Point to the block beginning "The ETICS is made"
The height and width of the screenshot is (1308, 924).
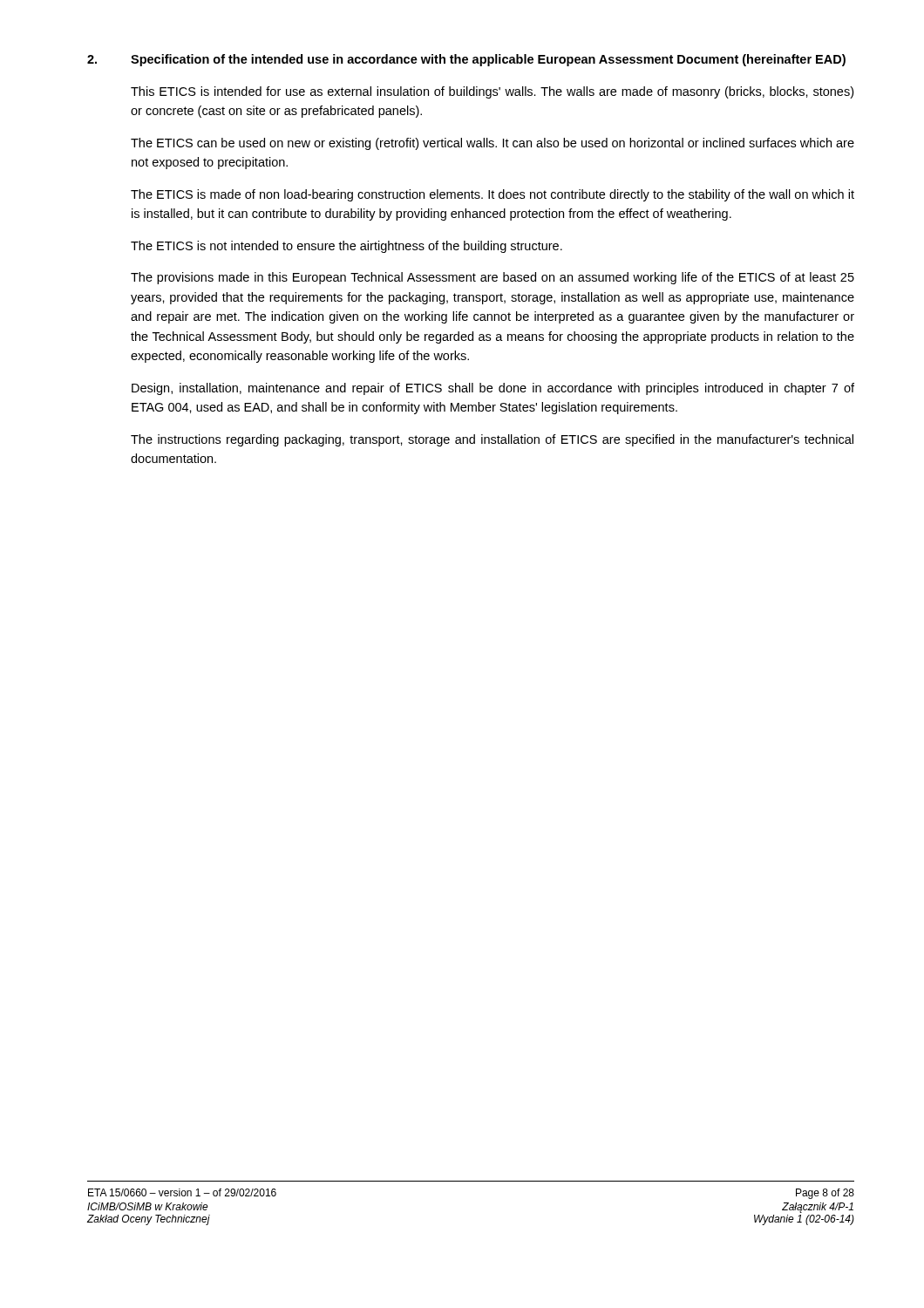point(492,204)
